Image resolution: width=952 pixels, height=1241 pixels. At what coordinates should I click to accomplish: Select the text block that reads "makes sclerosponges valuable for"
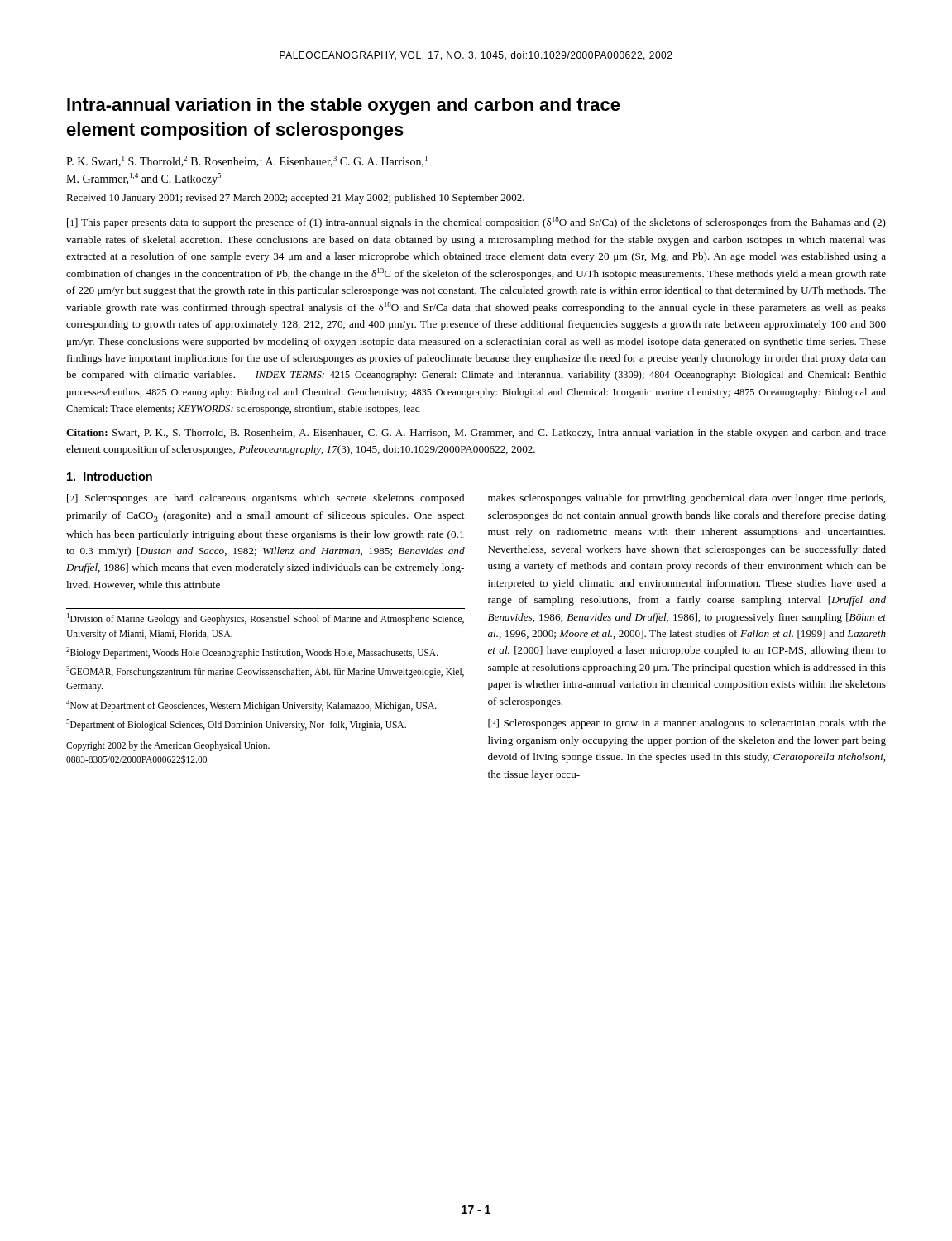(x=687, y=636)
